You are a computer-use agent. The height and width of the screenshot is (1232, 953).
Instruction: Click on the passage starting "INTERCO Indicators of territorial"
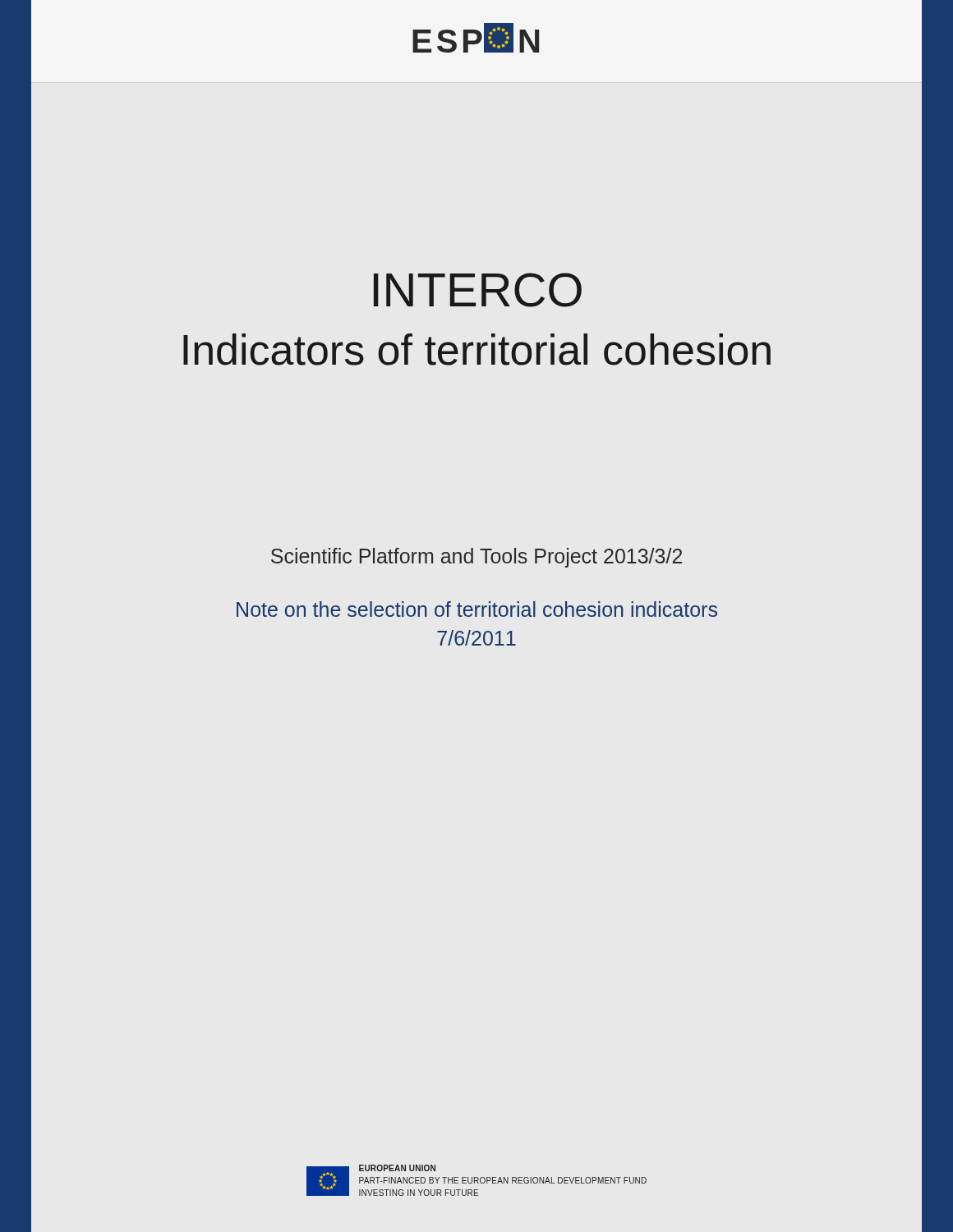pos(476,319)
